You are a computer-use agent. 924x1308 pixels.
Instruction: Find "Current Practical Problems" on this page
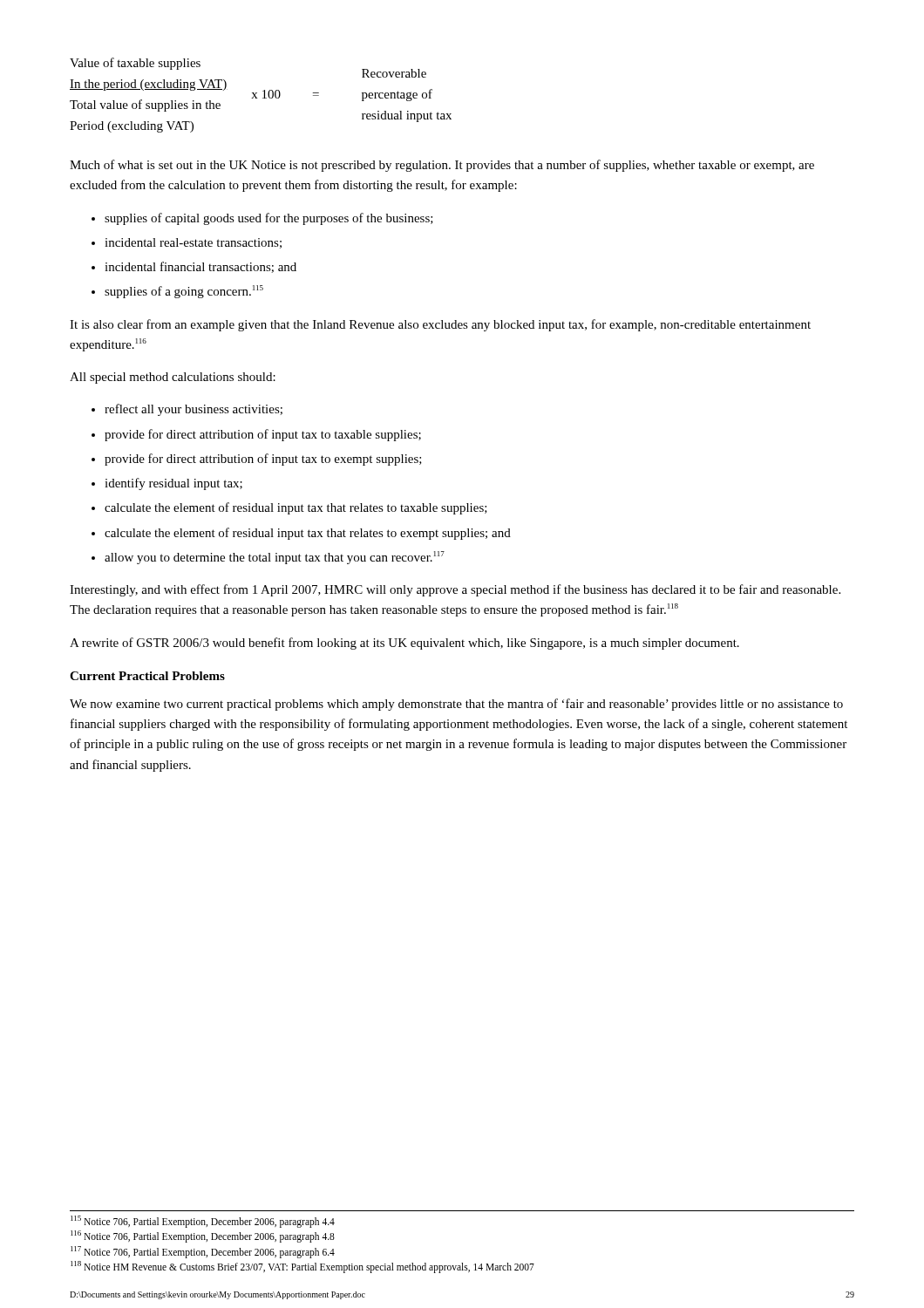coord(147,676)
